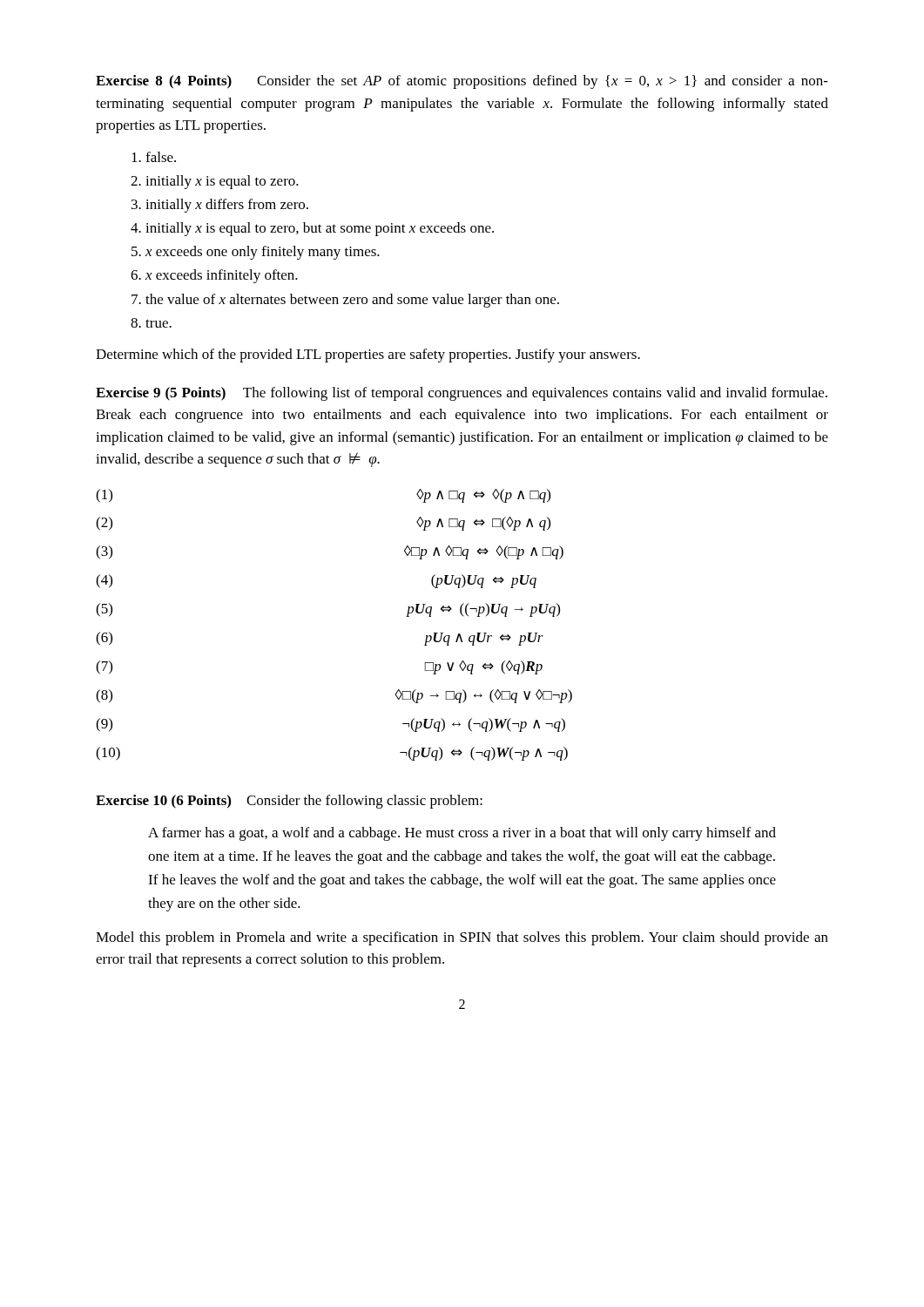
Task: Select the element starting "5. x exceeds one only finitely many times."
Action: (255, 252)
